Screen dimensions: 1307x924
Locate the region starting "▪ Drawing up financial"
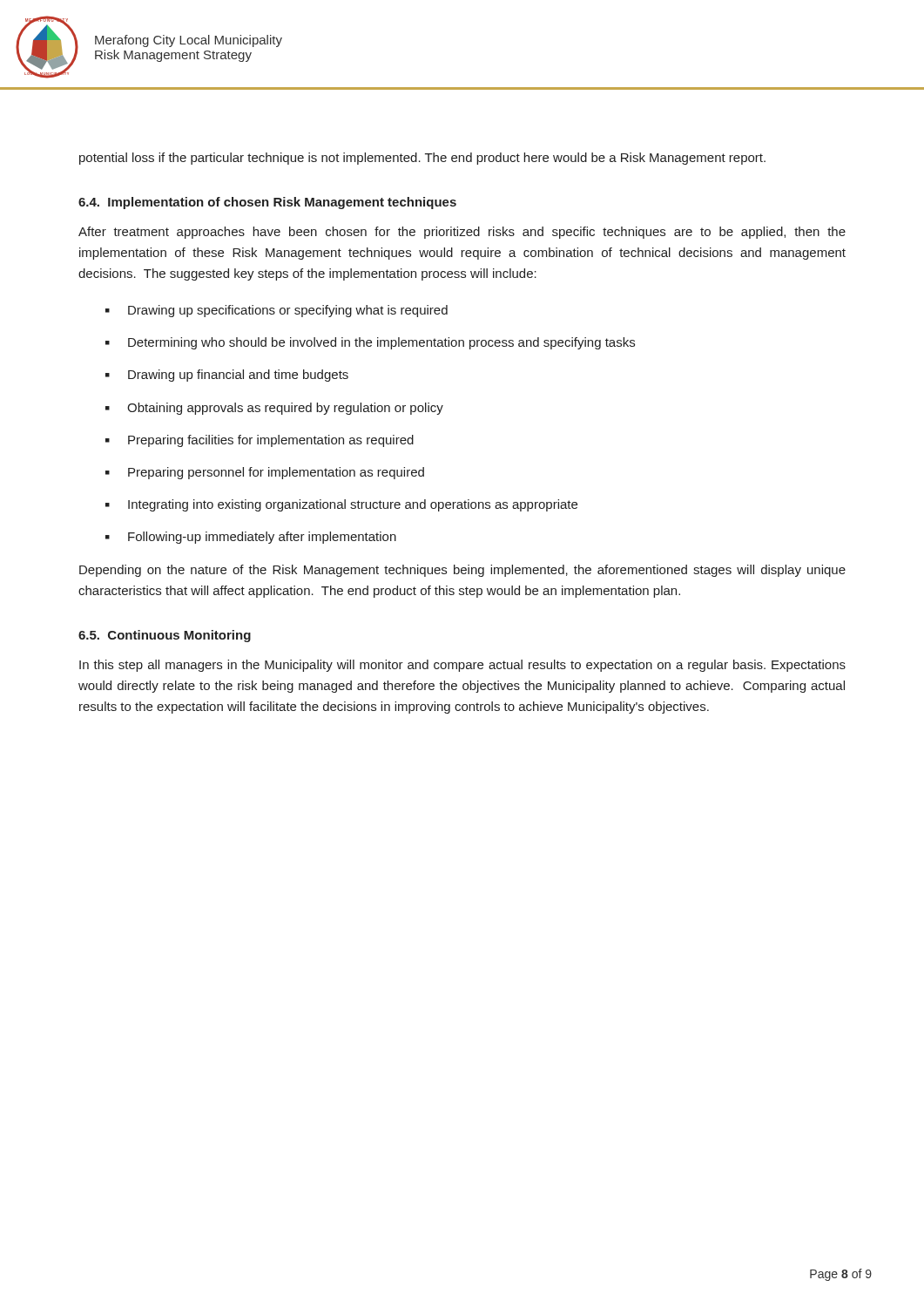(227, 376)
